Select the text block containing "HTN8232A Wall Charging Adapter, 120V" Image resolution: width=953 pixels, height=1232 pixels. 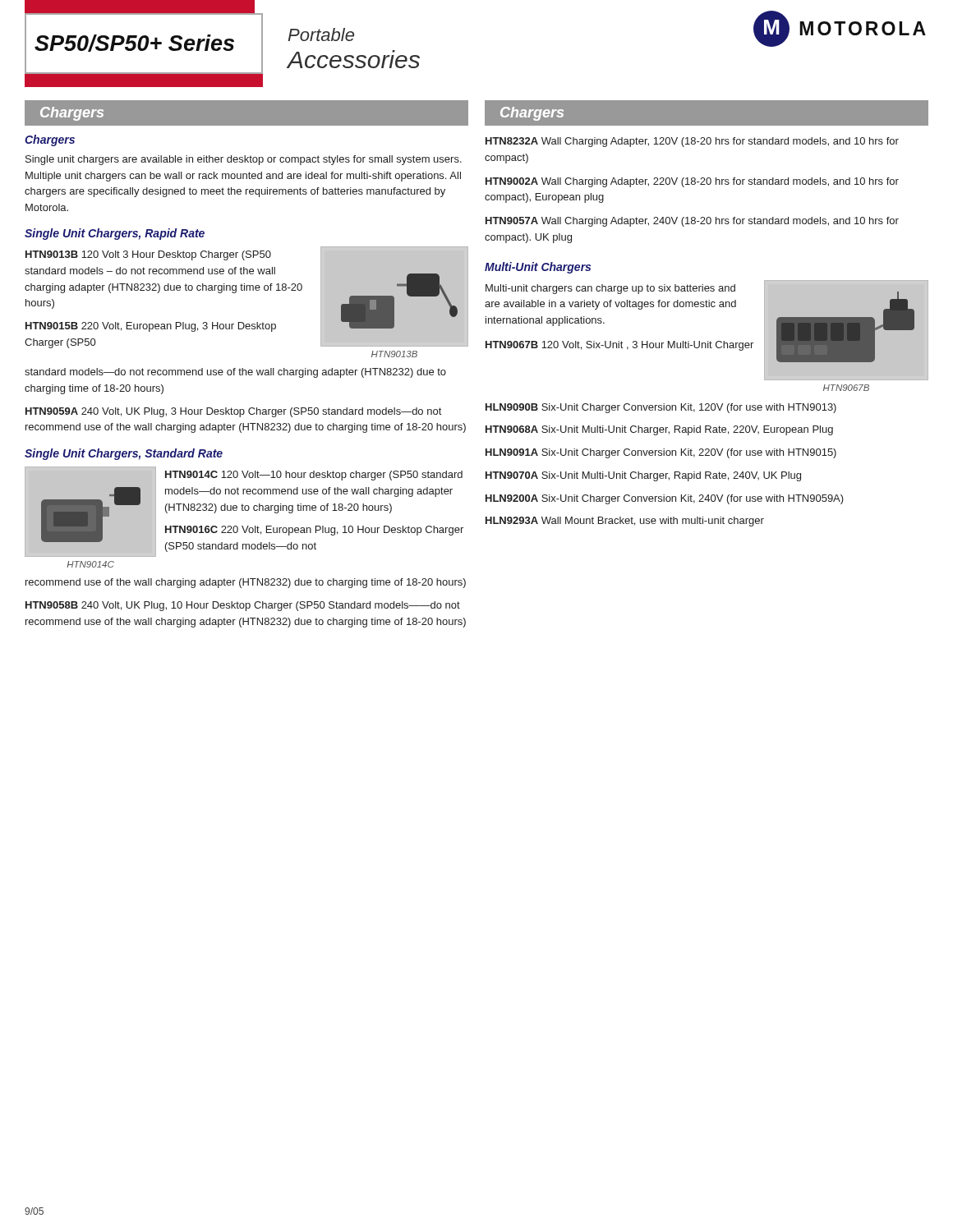pos(692,149)
